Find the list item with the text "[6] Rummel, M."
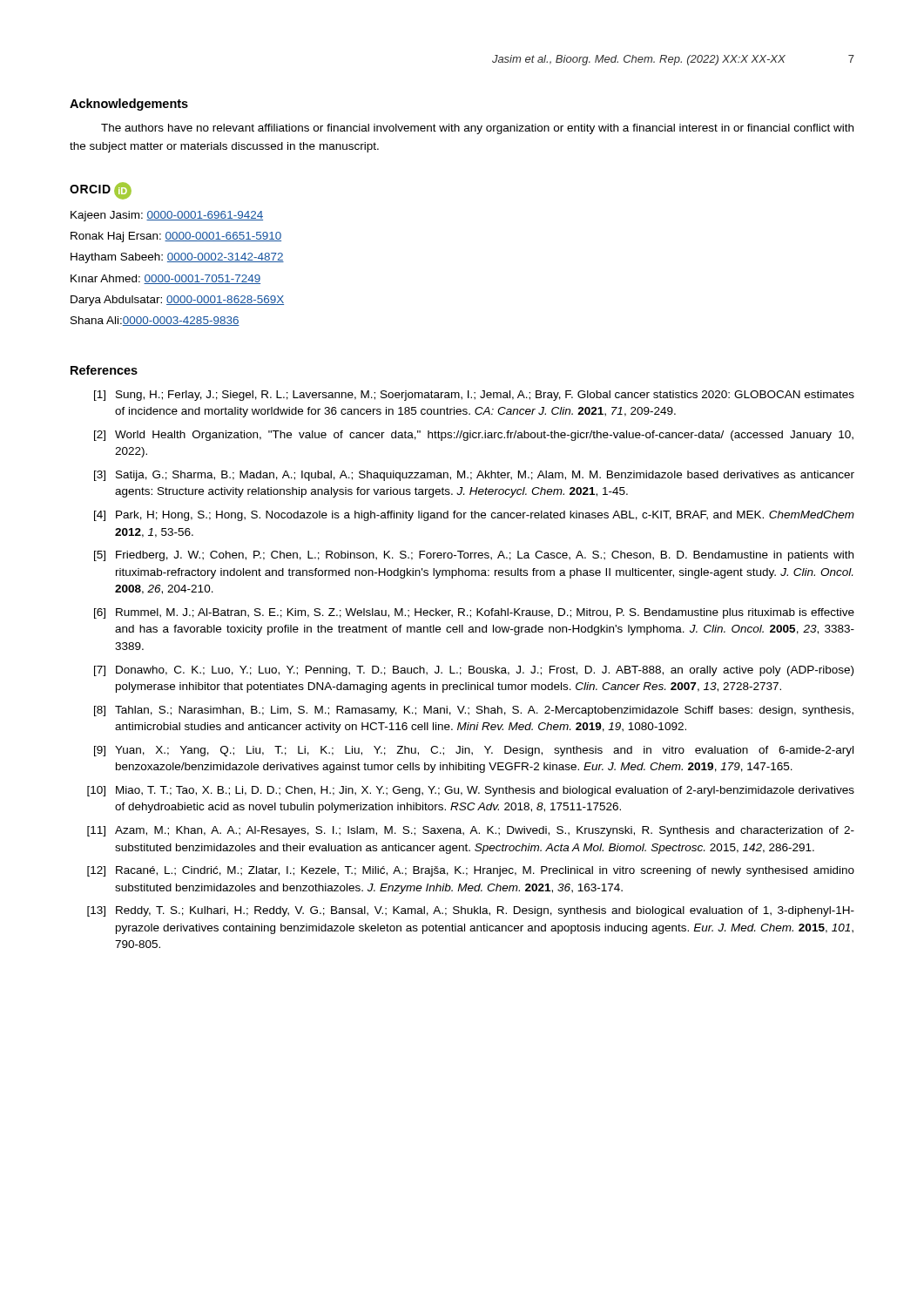924x1307 pixels. (x=462, y=629)
